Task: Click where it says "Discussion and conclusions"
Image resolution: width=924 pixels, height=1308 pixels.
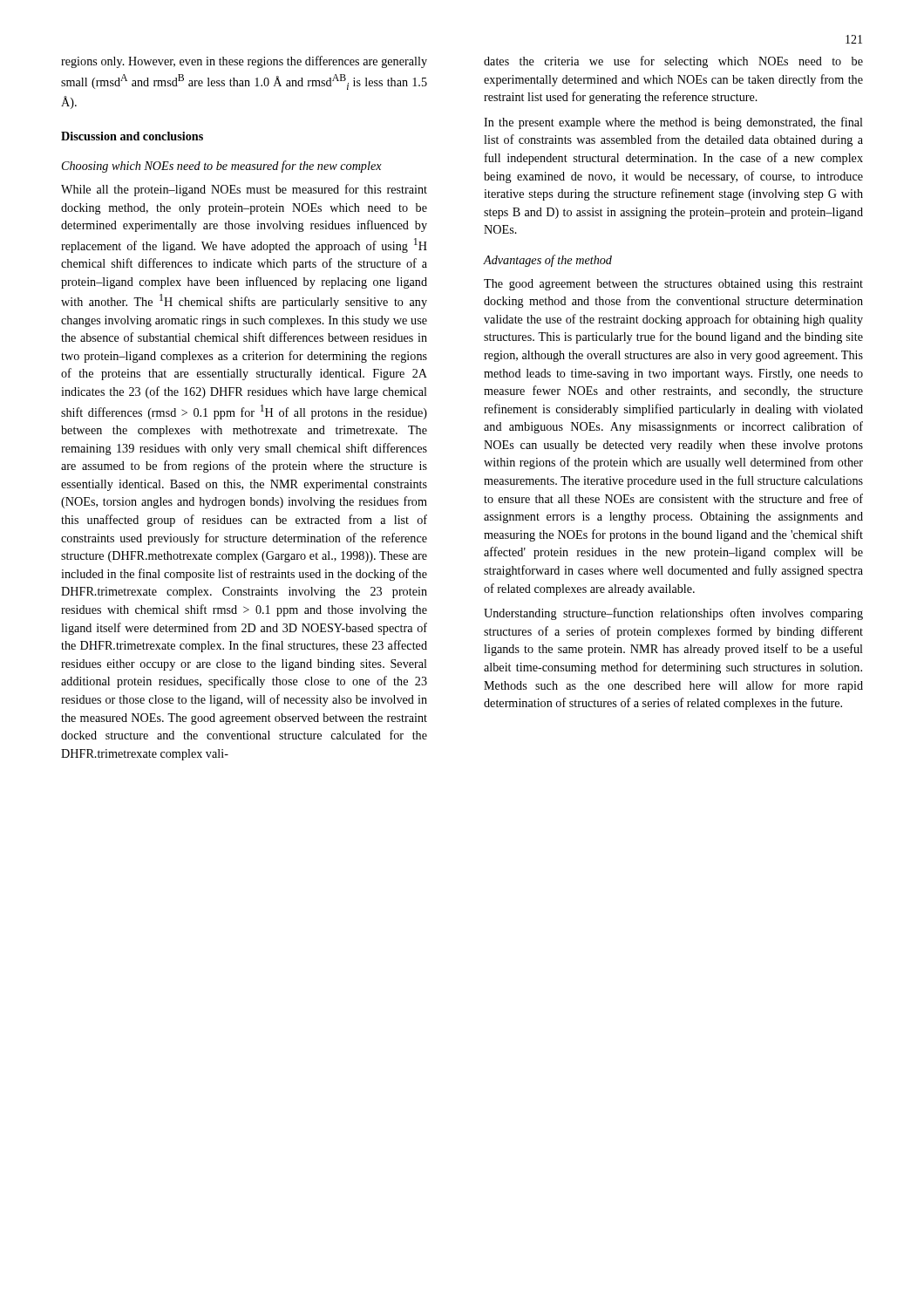Action: 132,136
